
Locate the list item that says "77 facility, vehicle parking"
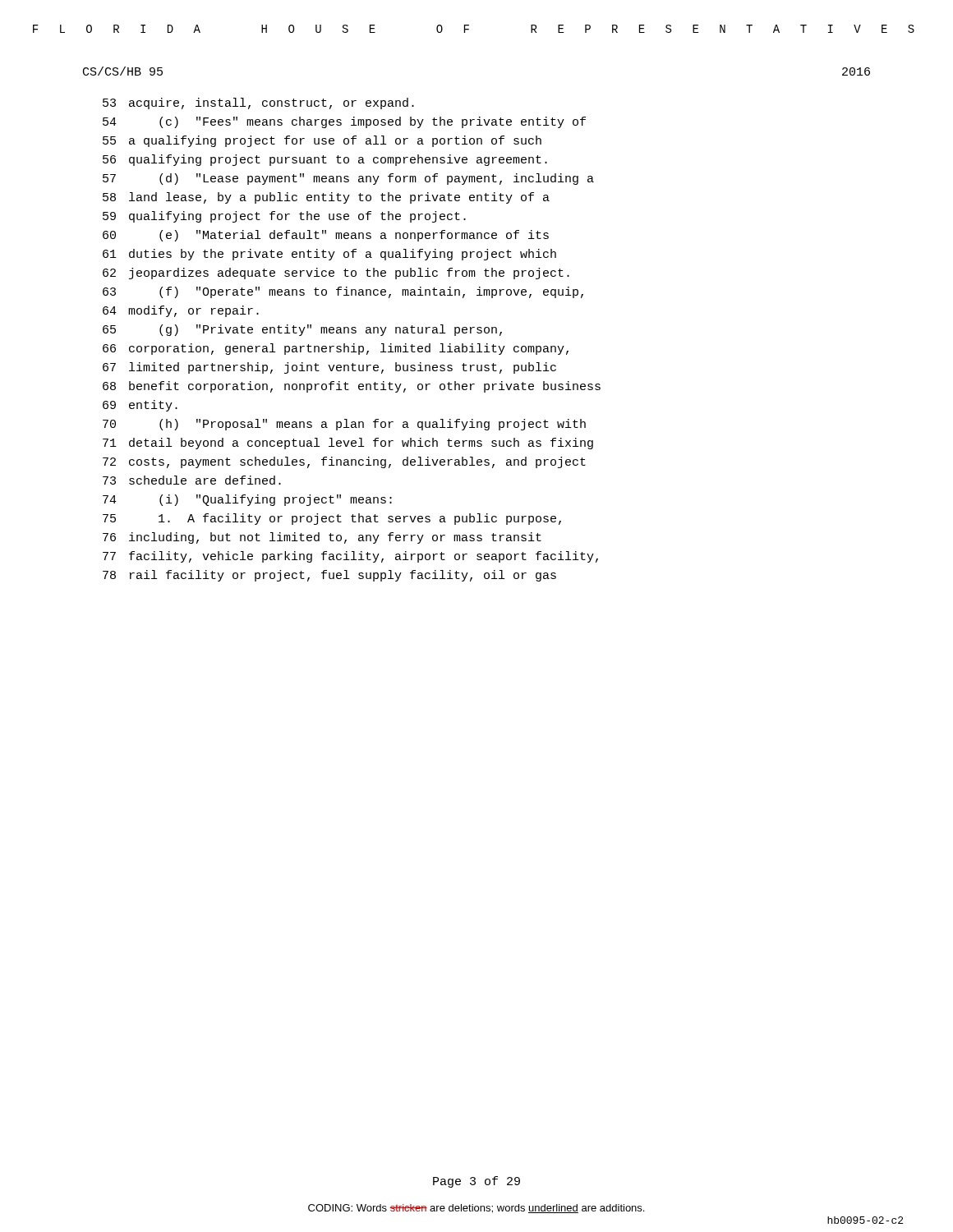[493, 557]
